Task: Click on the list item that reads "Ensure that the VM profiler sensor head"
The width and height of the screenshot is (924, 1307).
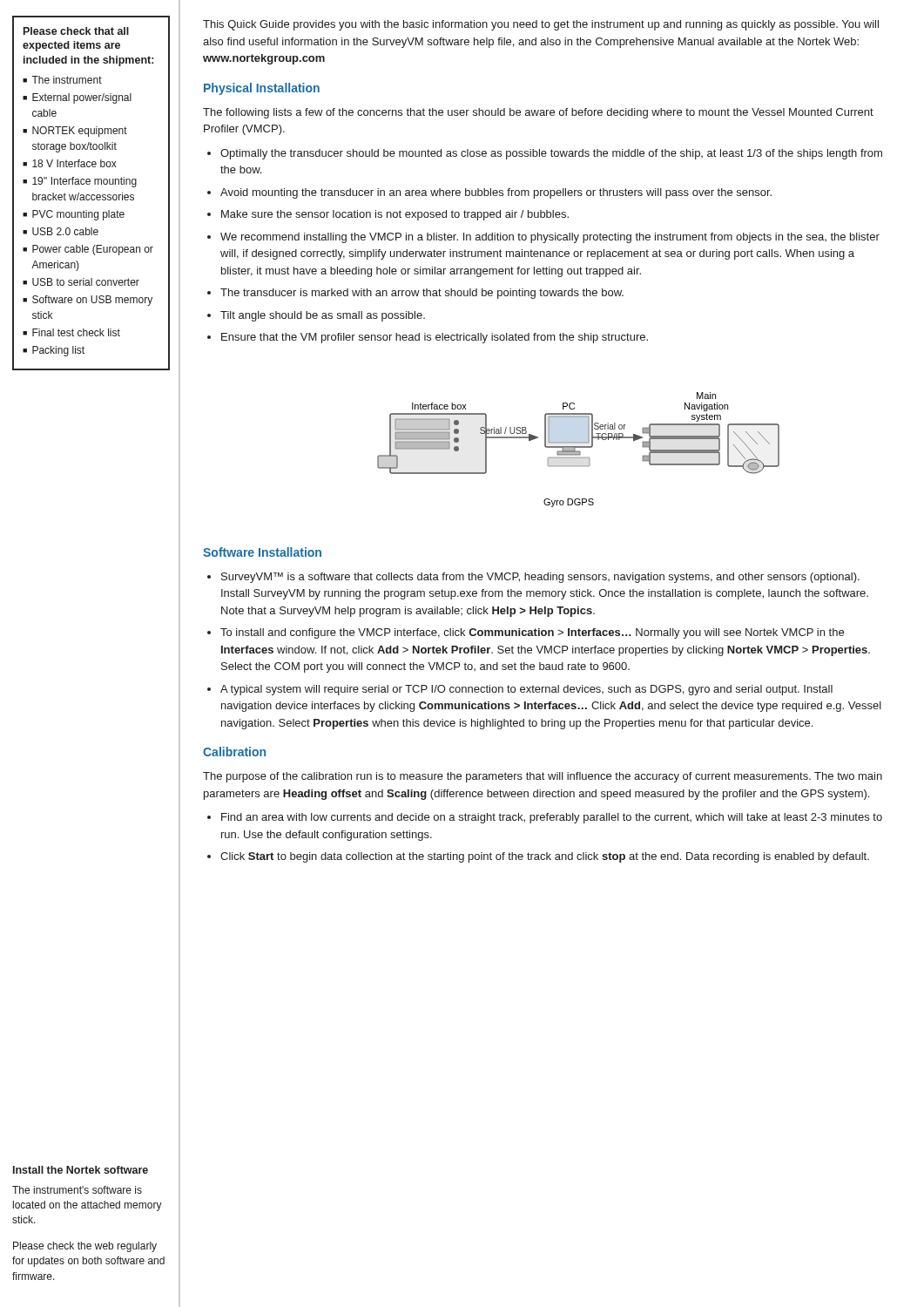Action: 435,337
